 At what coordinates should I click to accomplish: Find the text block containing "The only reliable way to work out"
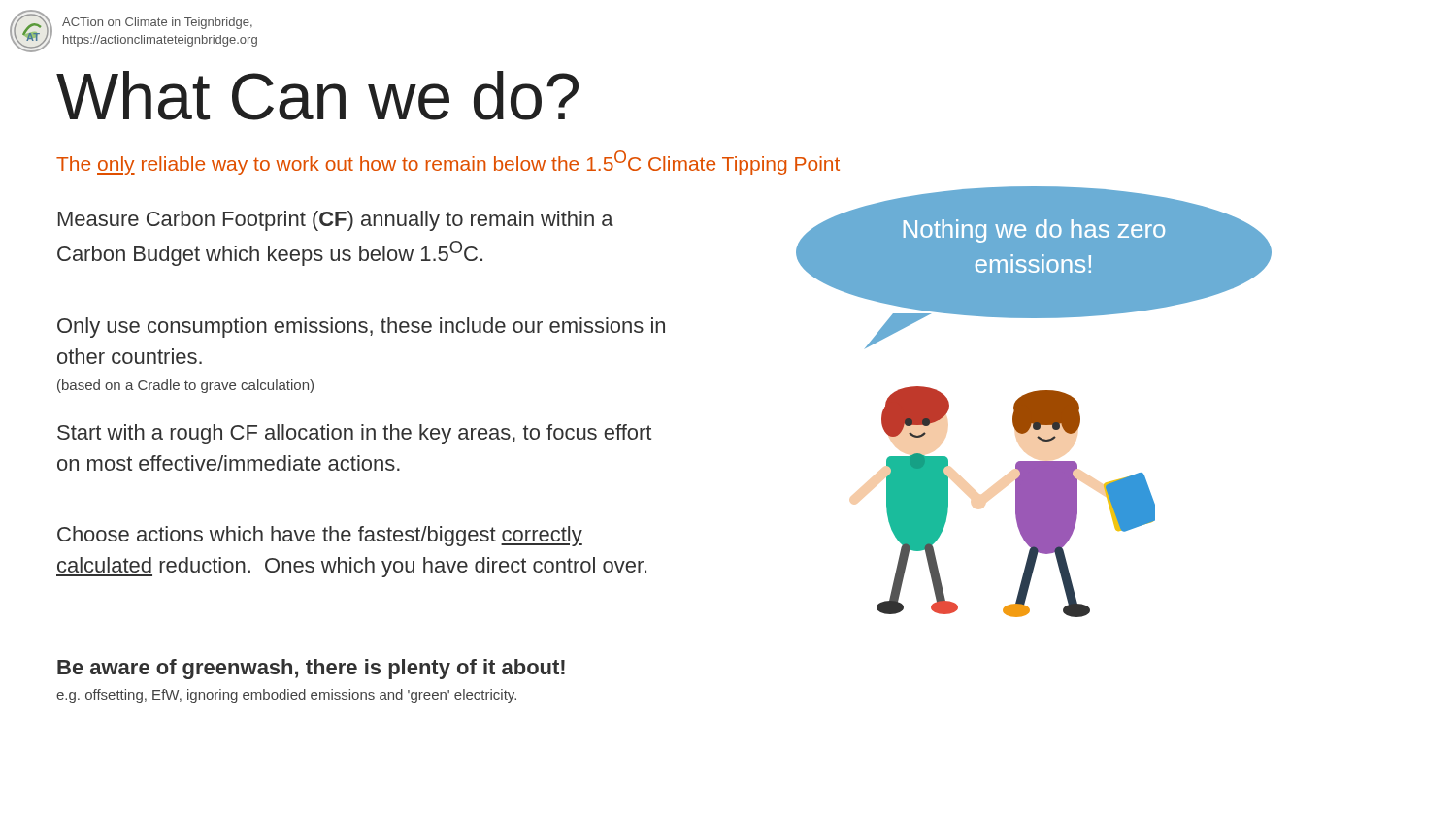click(448, 161)
